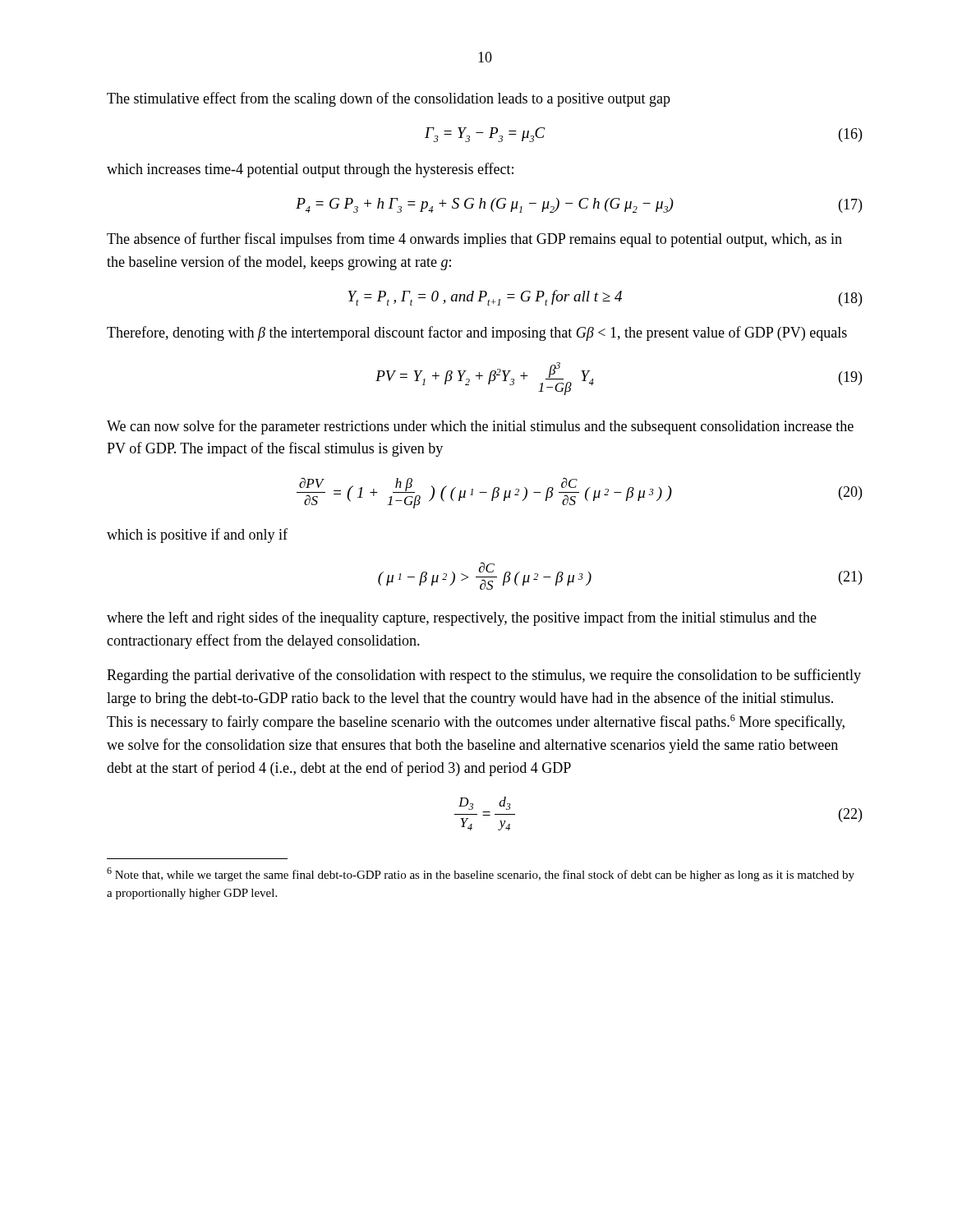The height and width of the screenshot is (1232, 953).
Task: Find the text starting "6 Note that, while we"
Action: 481,882
